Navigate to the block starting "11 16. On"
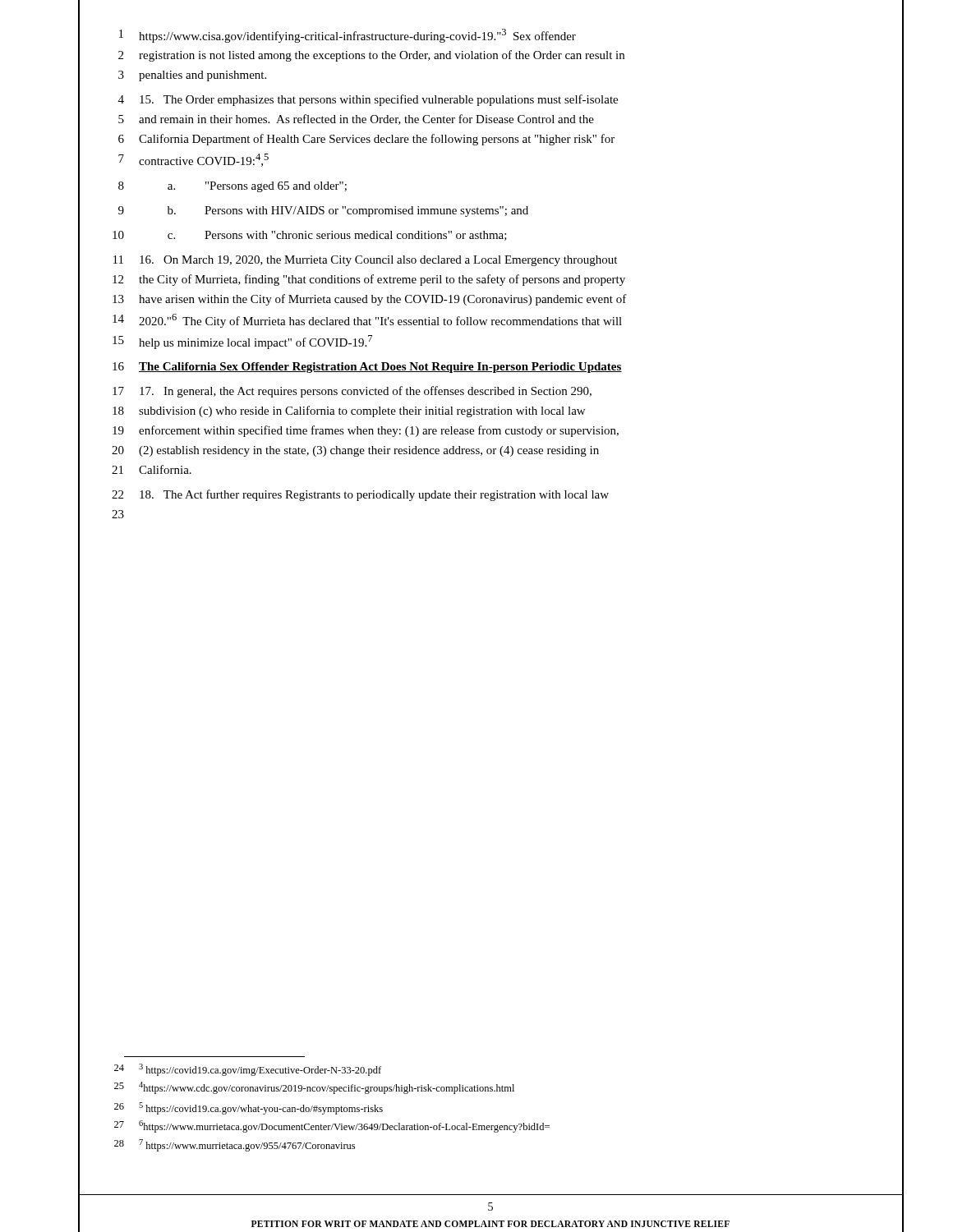The image size is (953, 1232). (x=491, y=301)
